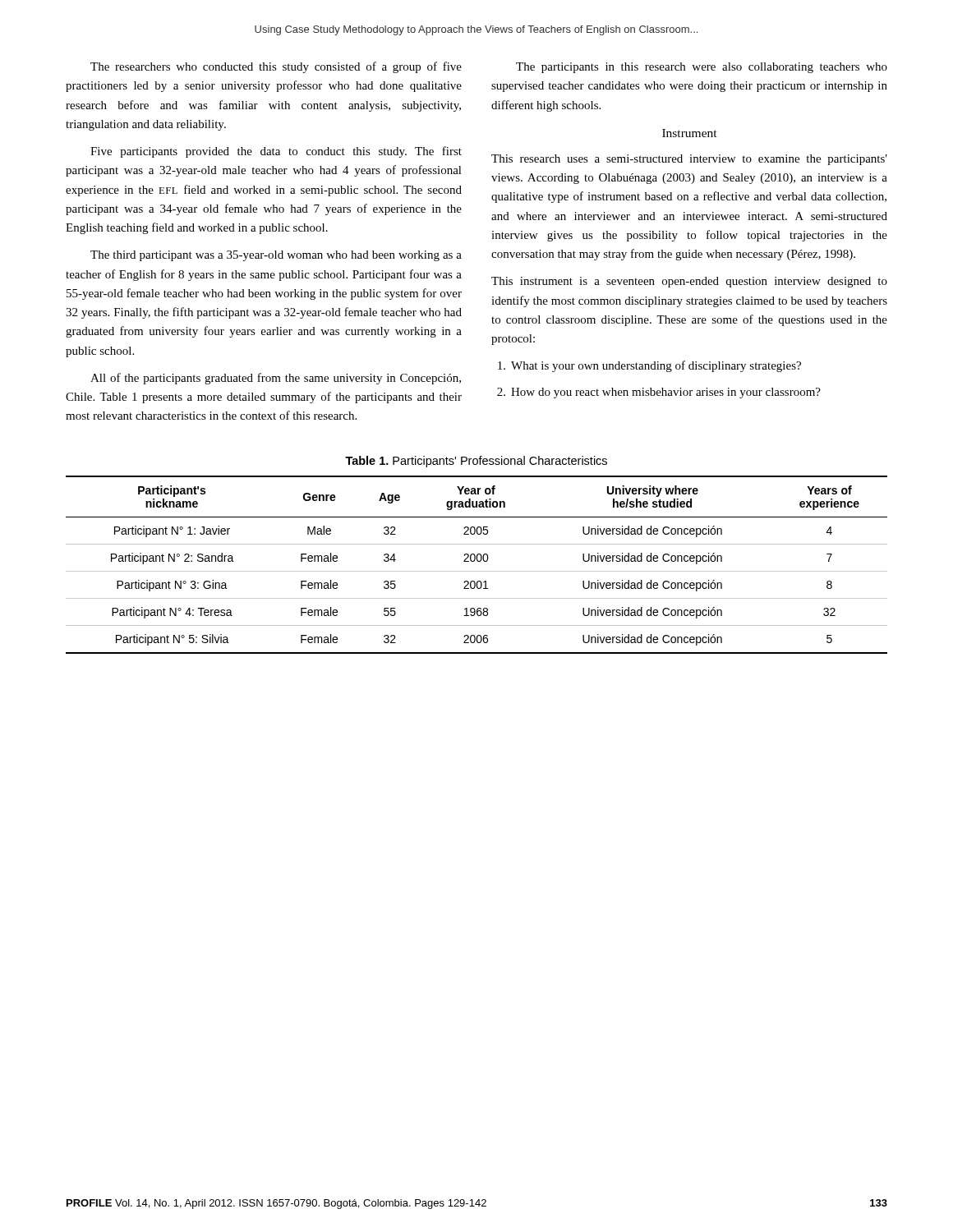Locate the section header

click(689, 133)
